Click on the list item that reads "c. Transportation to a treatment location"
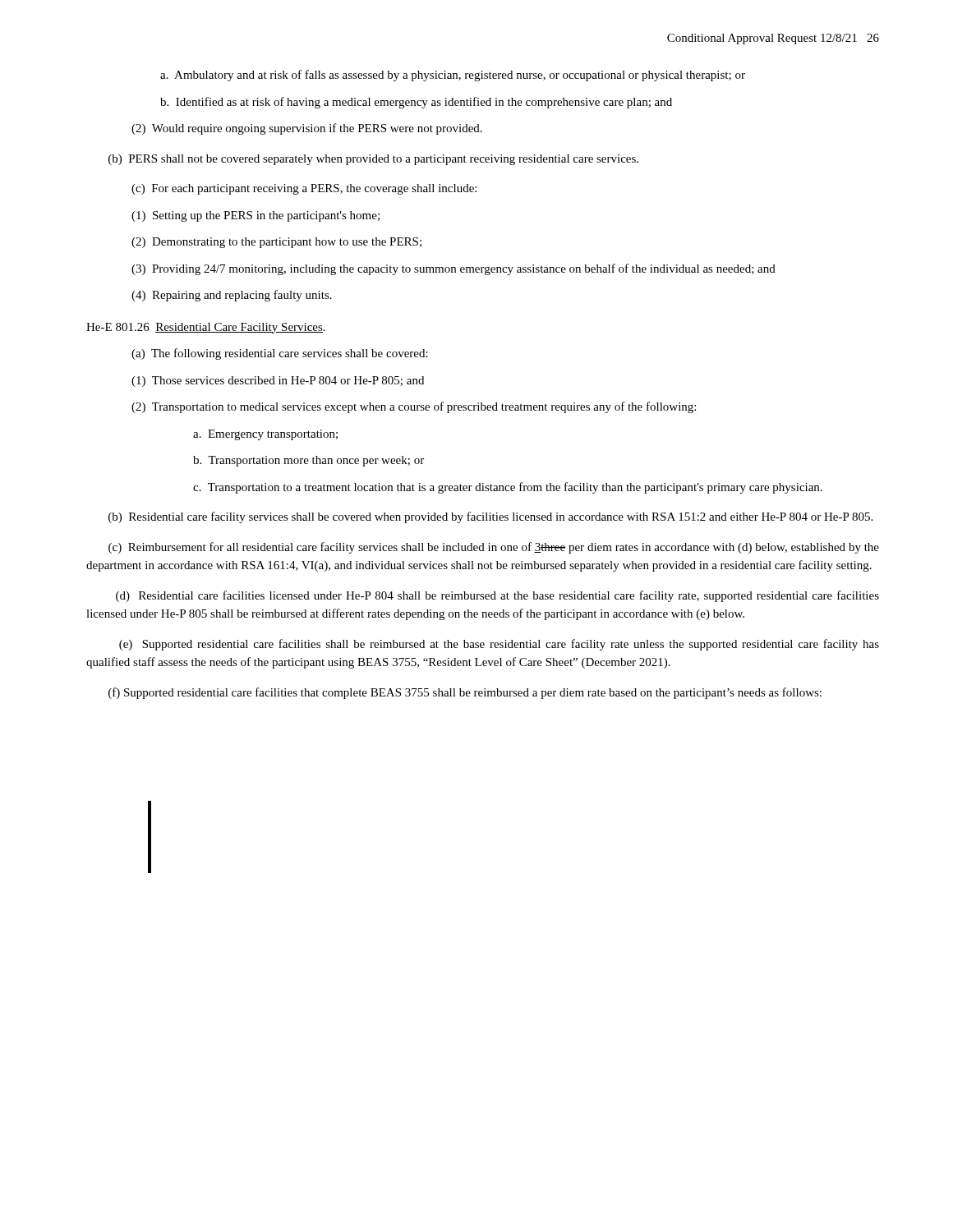The image size is (953, 1232). coord(508,487)
